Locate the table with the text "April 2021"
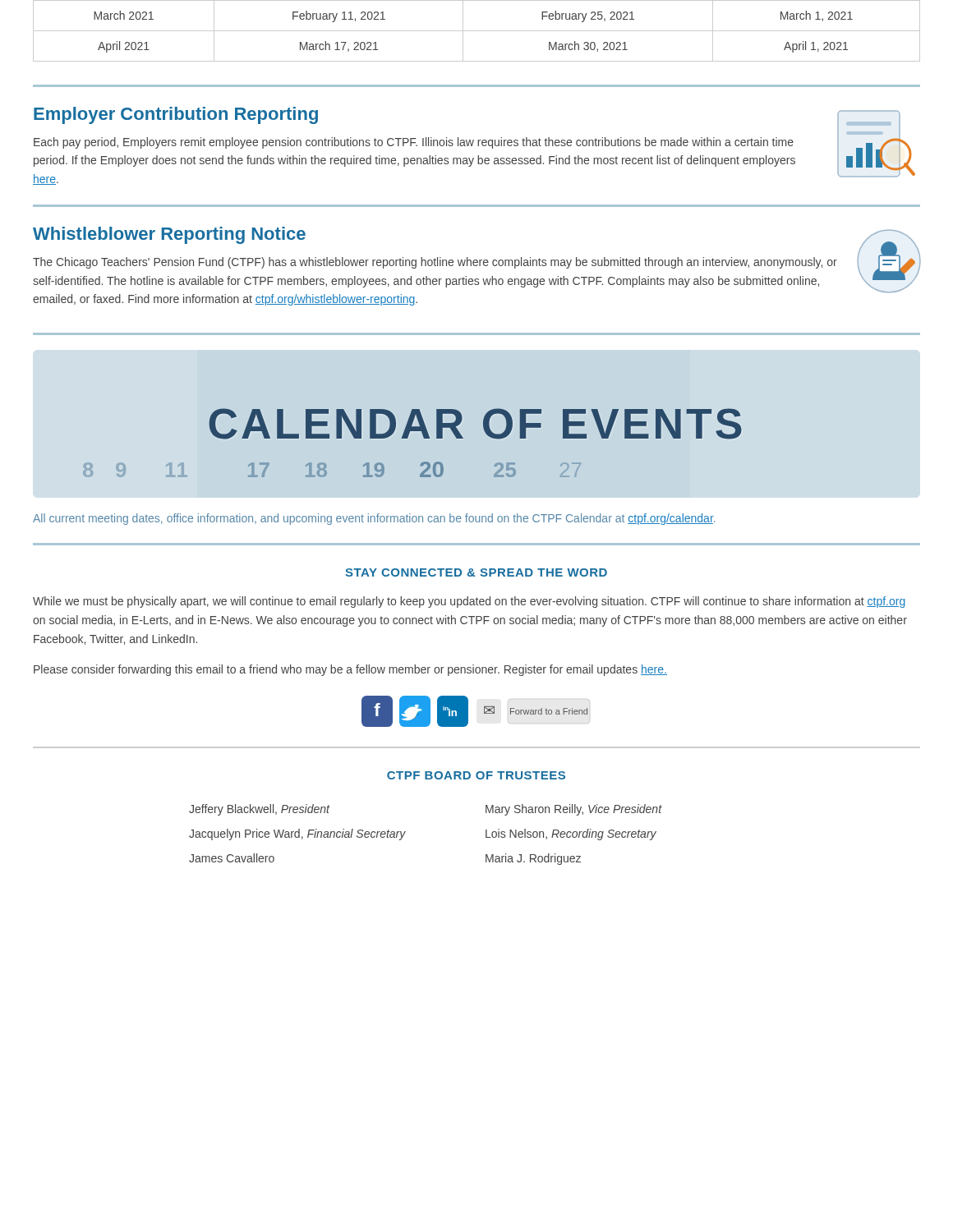This screenshot has width=953, height=1232. [476, 31]
